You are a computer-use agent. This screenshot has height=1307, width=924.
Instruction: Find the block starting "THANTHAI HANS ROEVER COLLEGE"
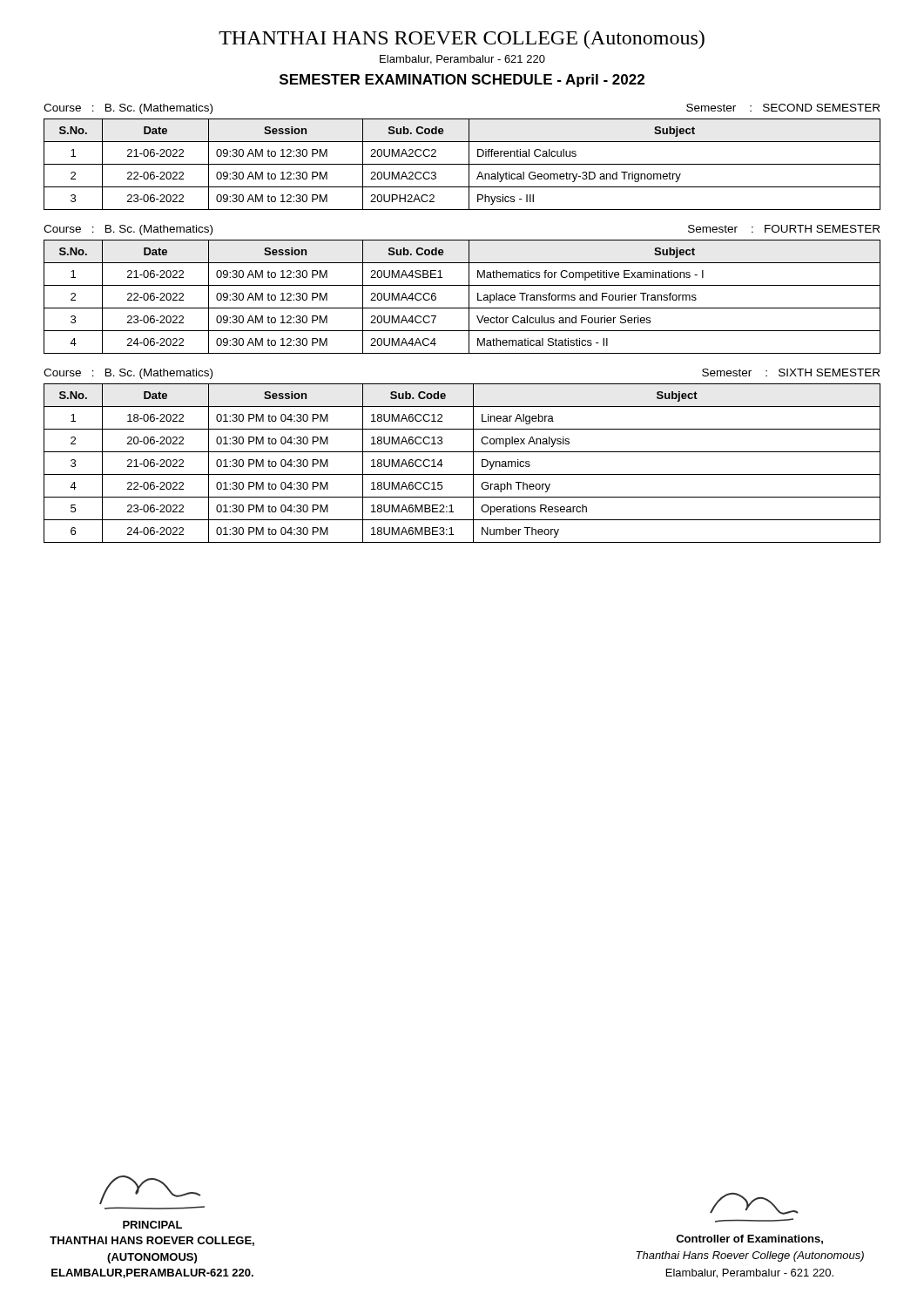pos(462,37)
